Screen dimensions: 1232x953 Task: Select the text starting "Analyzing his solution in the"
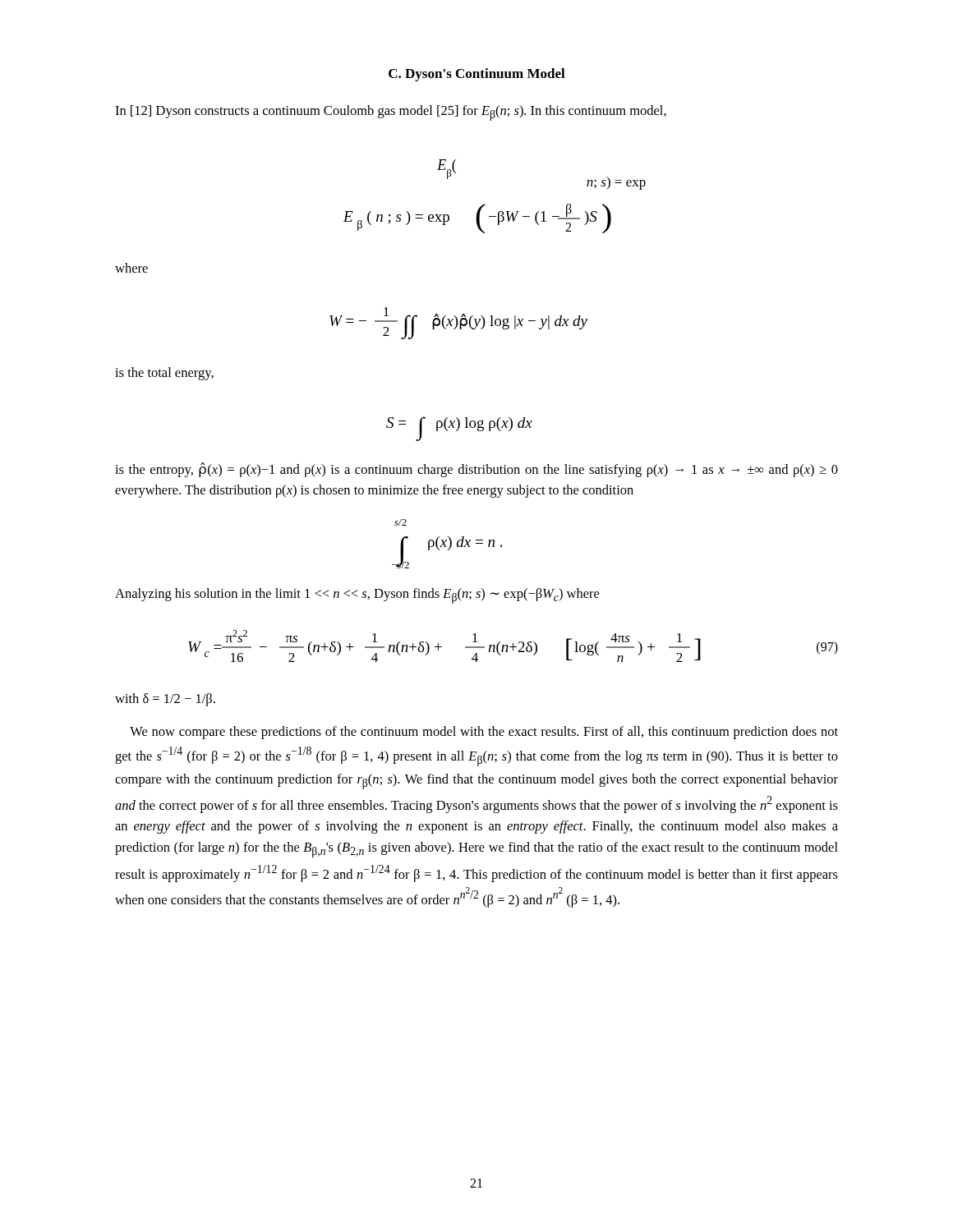pyautogui.click(x=357, y=595)
